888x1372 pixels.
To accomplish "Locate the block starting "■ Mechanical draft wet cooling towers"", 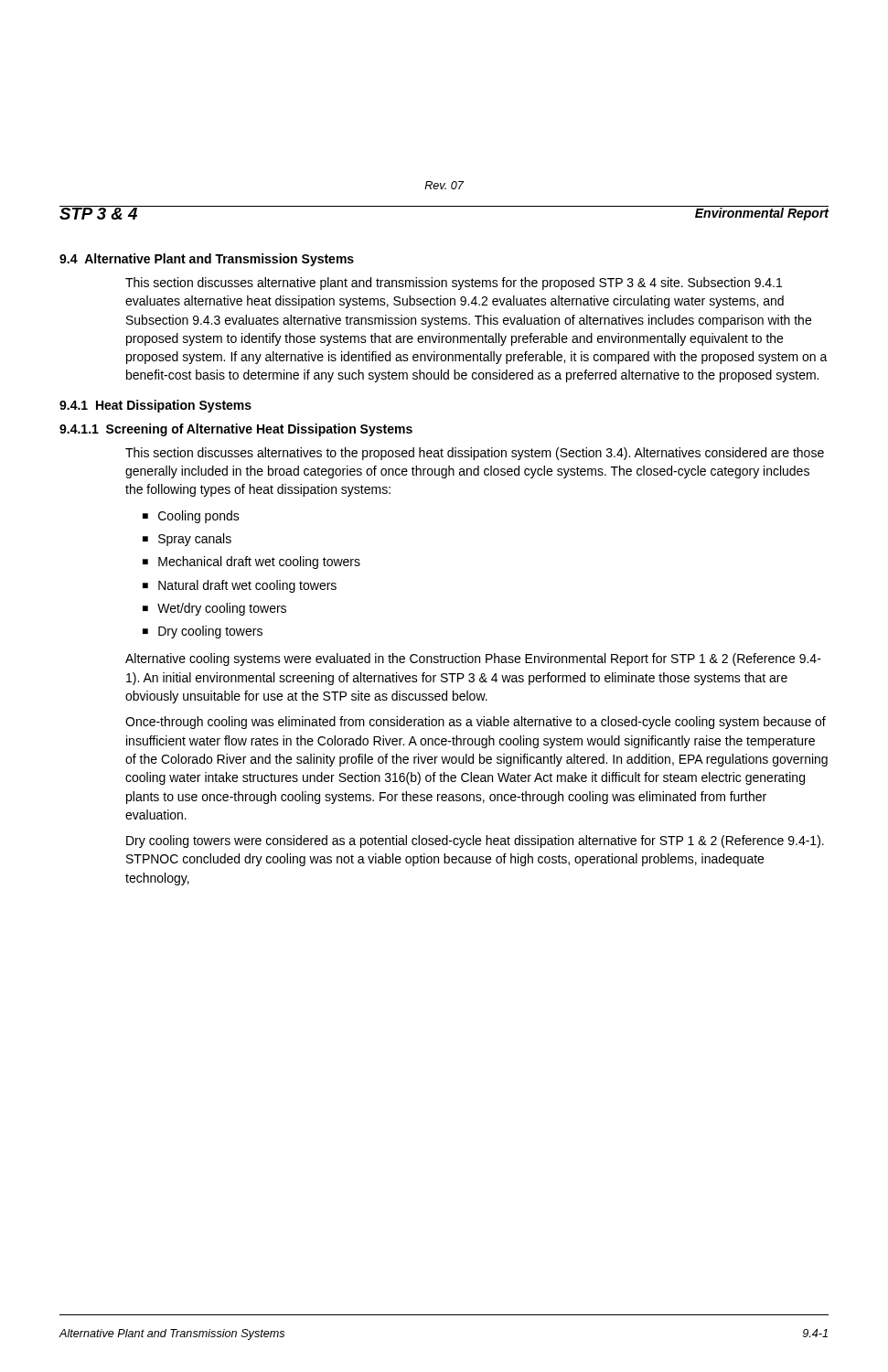I will point(251,562).
